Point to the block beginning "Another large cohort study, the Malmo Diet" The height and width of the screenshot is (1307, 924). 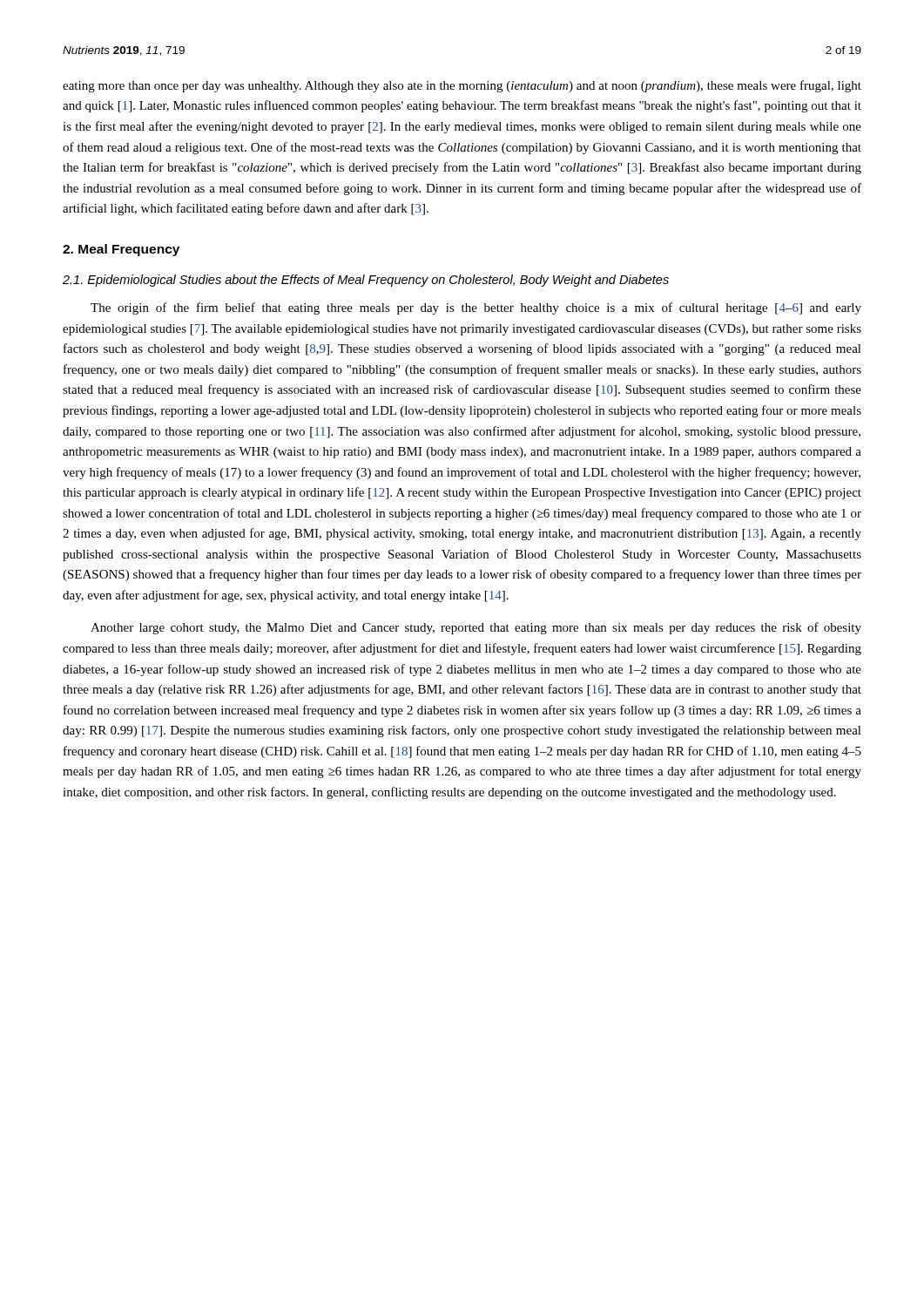point(462,710)
